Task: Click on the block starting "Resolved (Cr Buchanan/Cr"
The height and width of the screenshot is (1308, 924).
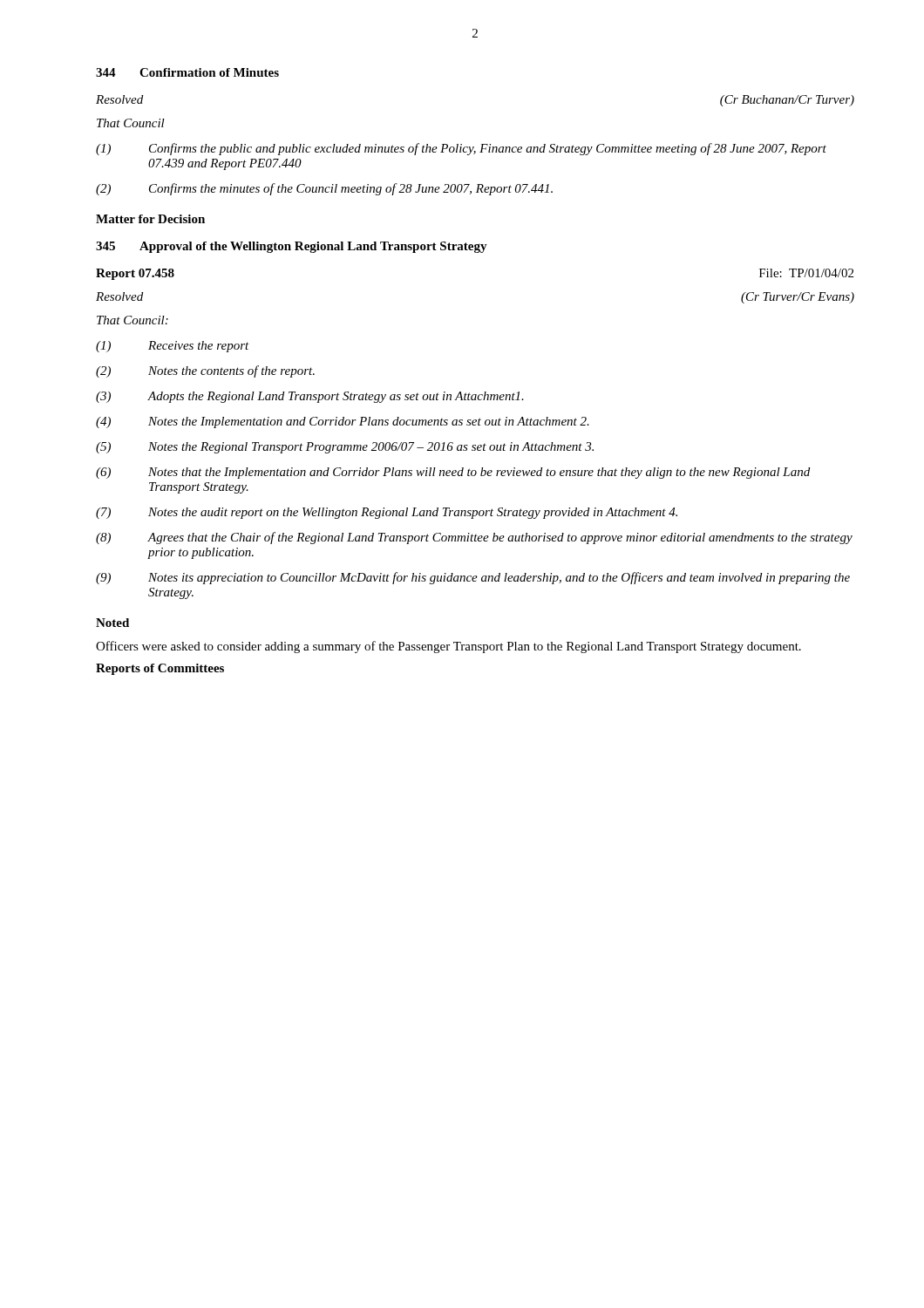Action: click(x=116, y=101)
